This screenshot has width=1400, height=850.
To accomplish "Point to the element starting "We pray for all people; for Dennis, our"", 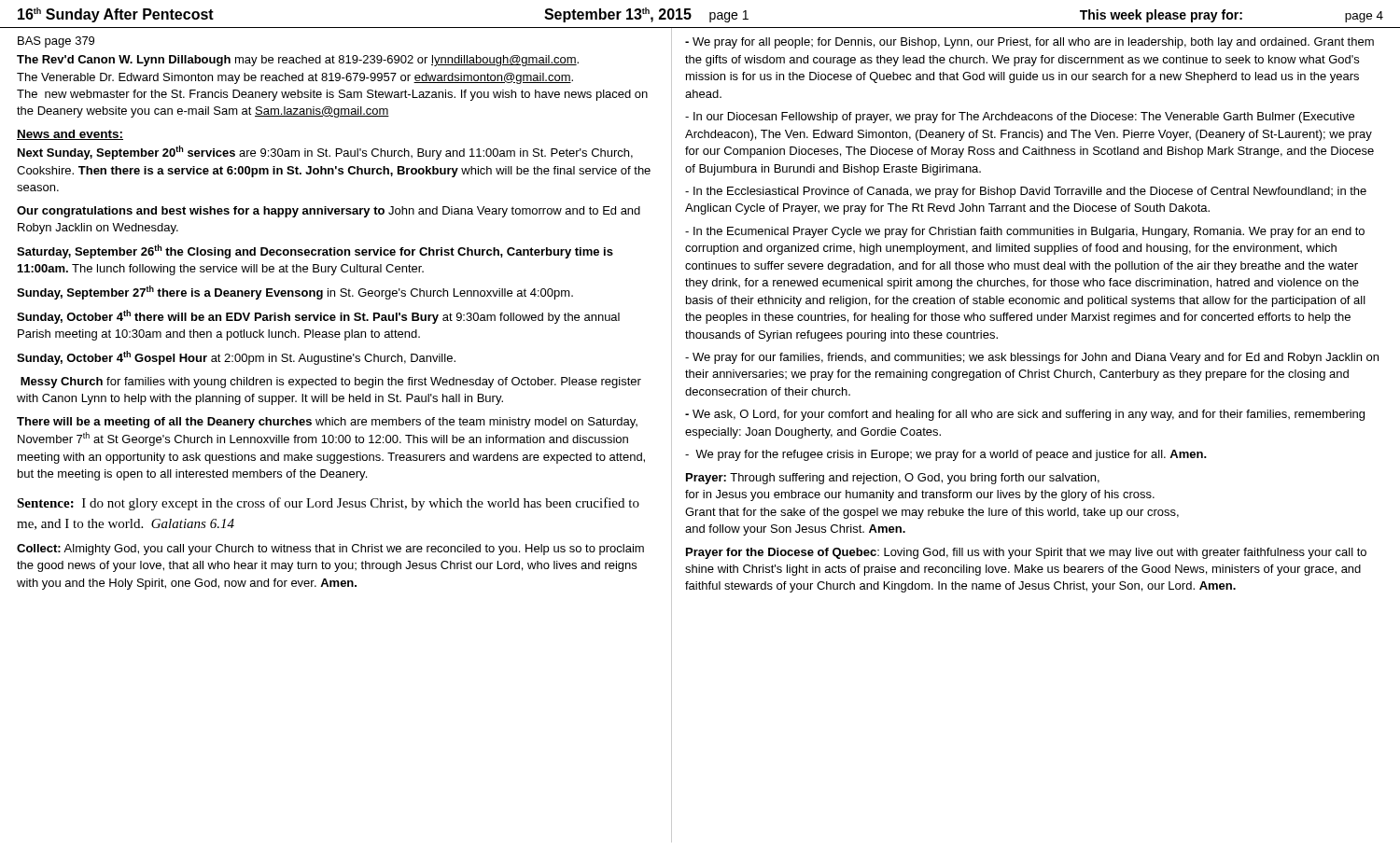I will click(x=1030, y=68).
